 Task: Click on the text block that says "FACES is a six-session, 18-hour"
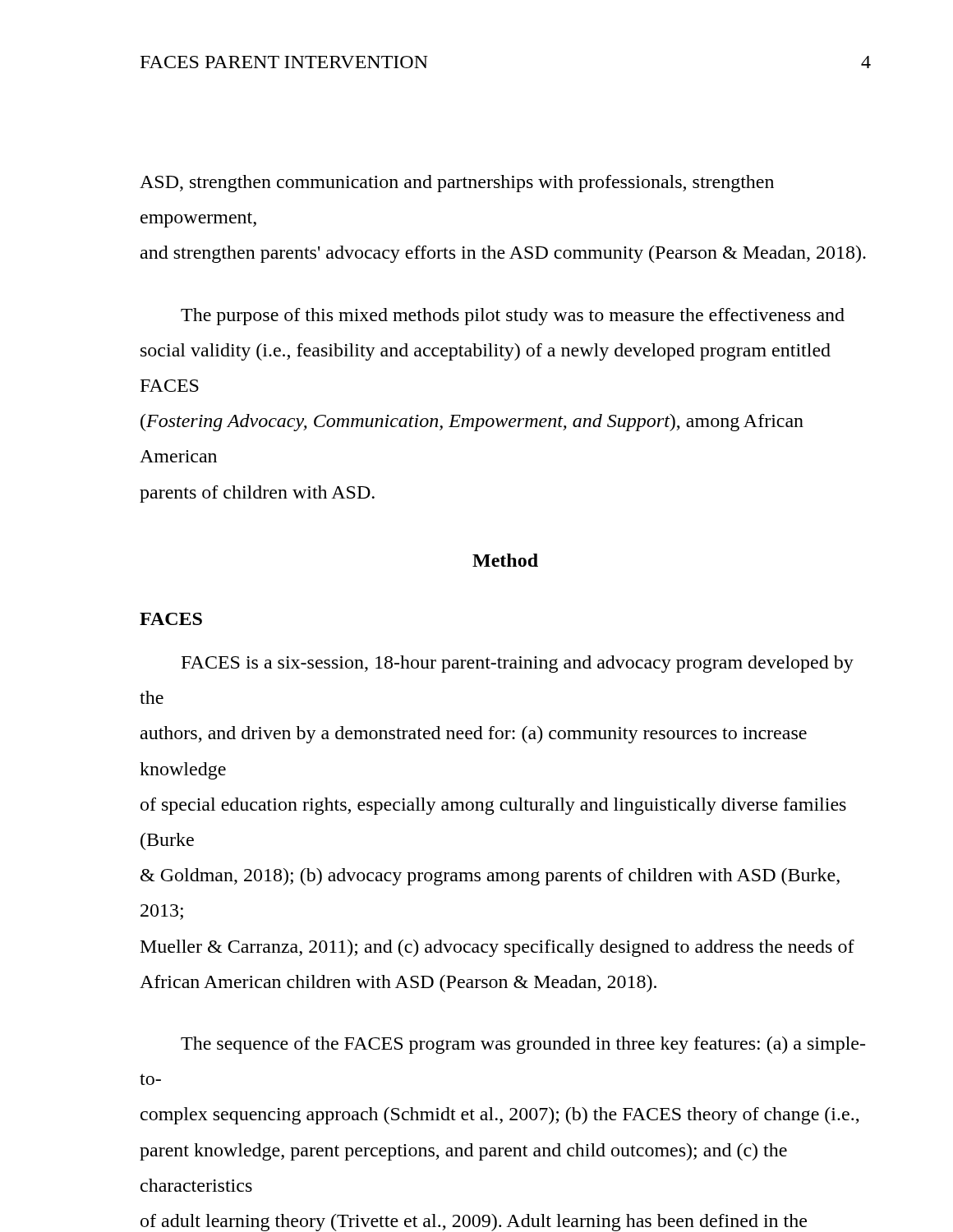(518, 664)
